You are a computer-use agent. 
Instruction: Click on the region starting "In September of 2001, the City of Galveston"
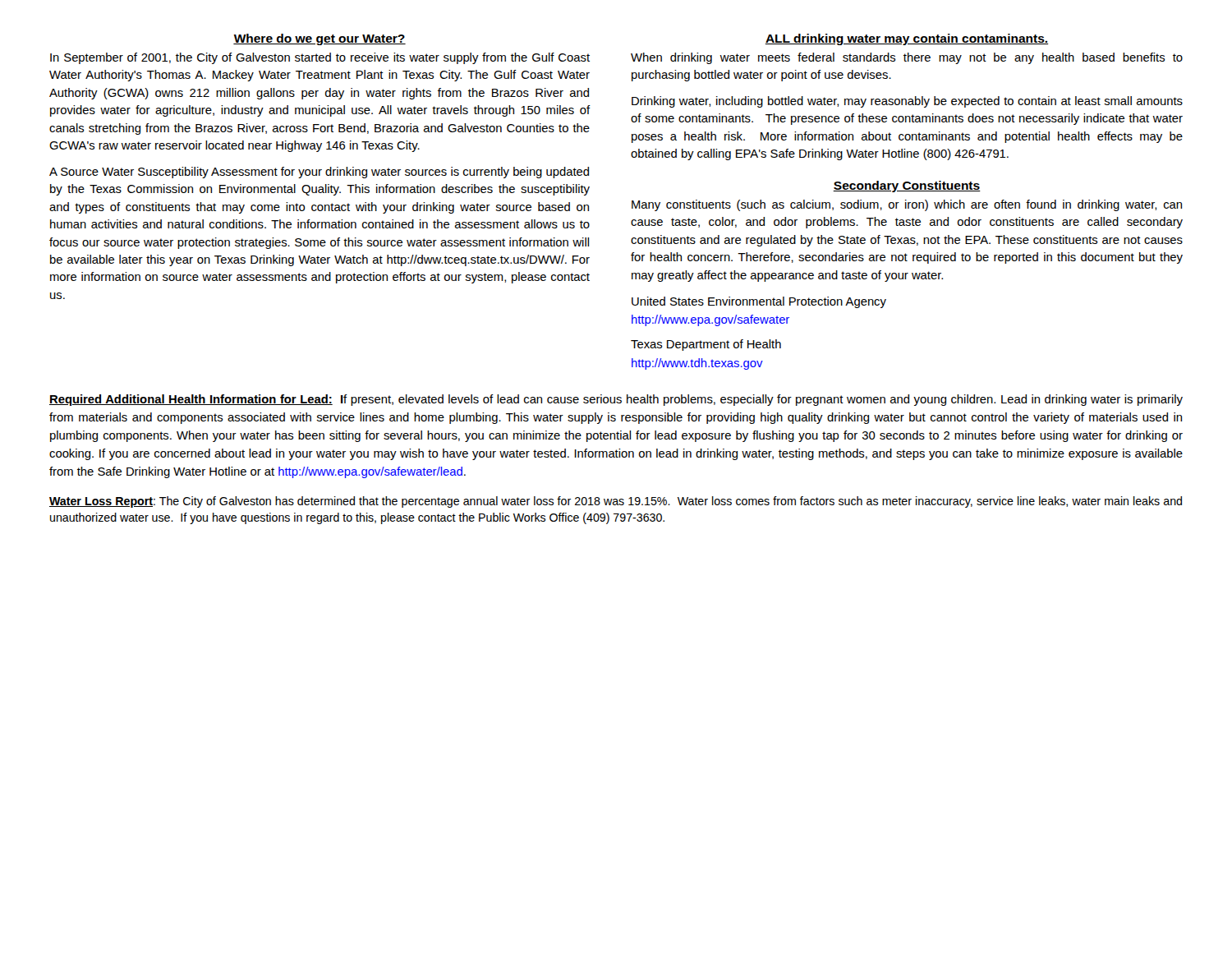coord(320,102)
